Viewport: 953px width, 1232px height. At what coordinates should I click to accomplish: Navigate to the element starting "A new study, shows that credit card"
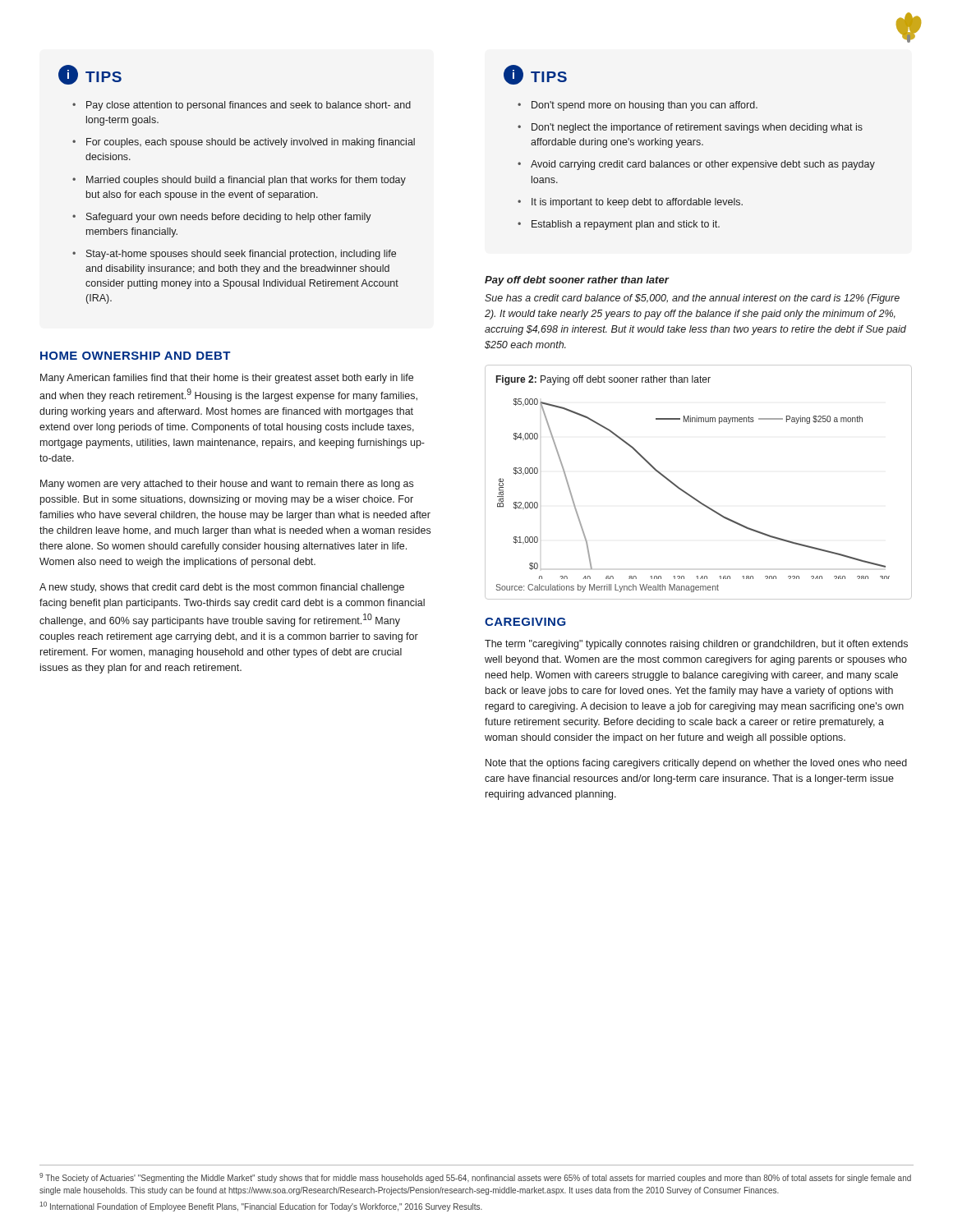coord(232,627)
